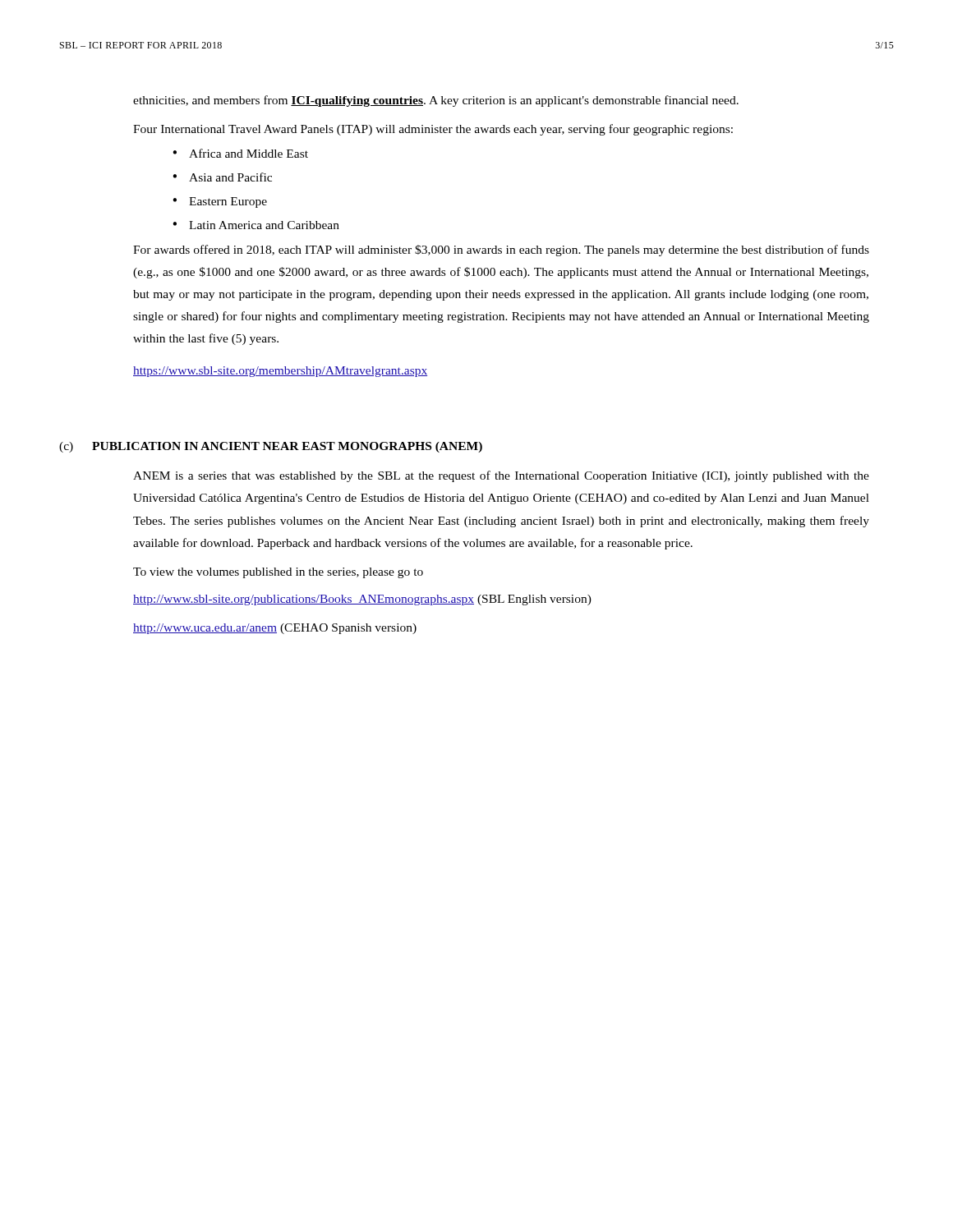Find the text starting "http://www.sbl-site.org/publications/Books_ANEmonographs.aspx (SBL English version)"
This screenshot has width=953, height=1232.
tap(362, 598)
